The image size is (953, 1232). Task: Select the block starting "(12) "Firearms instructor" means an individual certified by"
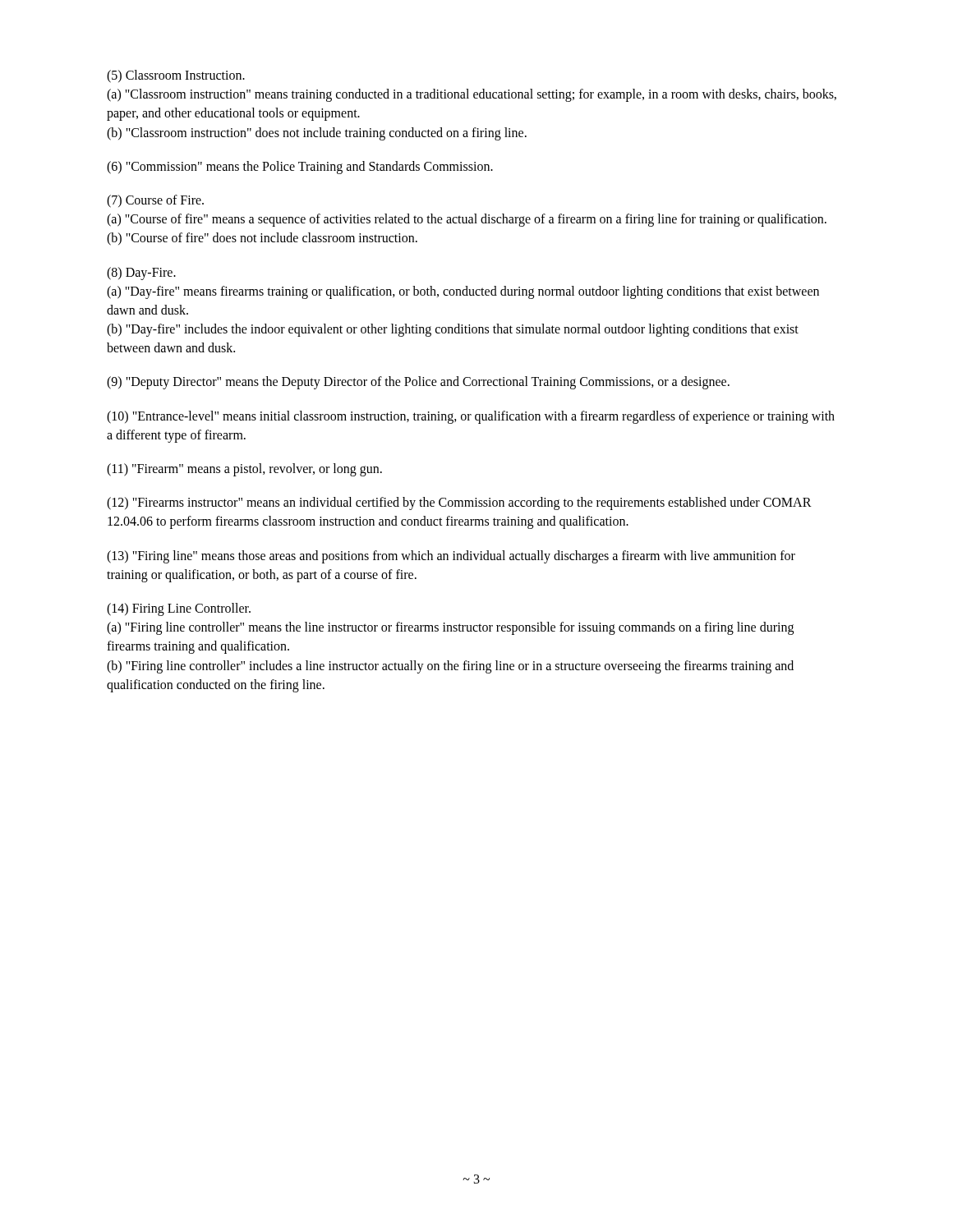[472, 512]
